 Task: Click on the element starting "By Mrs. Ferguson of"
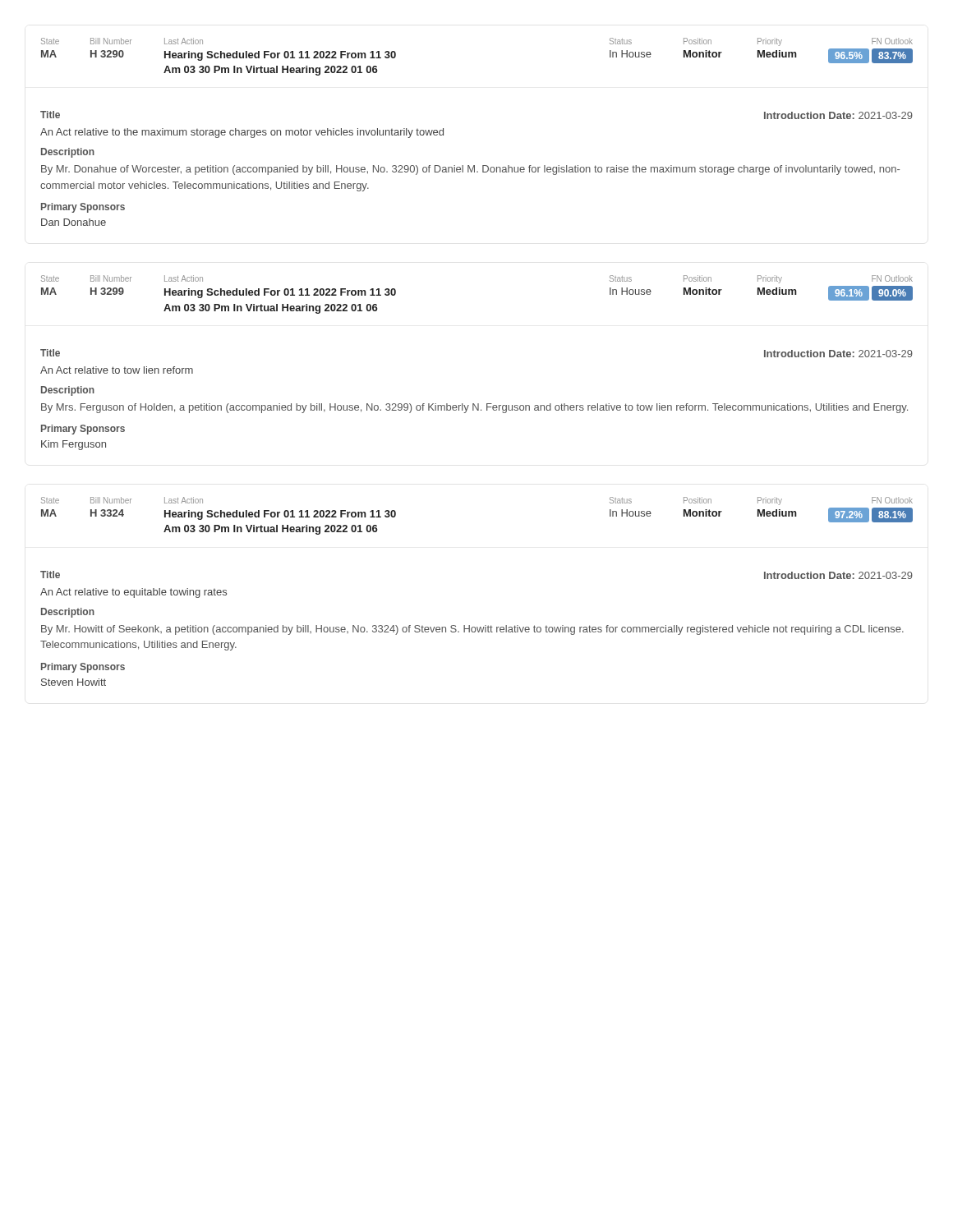tap(475, 407)
